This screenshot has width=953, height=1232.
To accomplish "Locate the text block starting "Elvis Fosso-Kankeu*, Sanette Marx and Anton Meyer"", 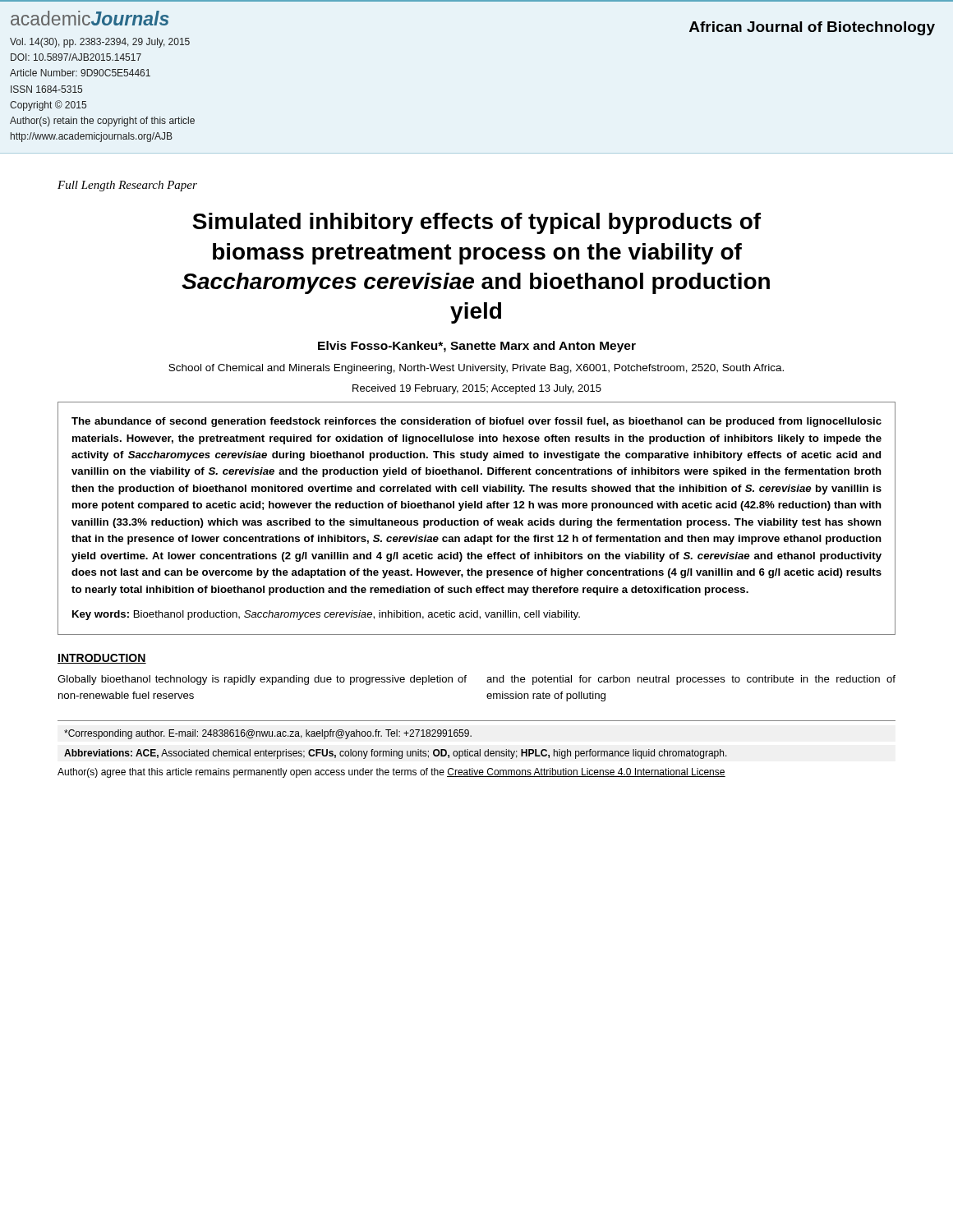I will [476, 345].
